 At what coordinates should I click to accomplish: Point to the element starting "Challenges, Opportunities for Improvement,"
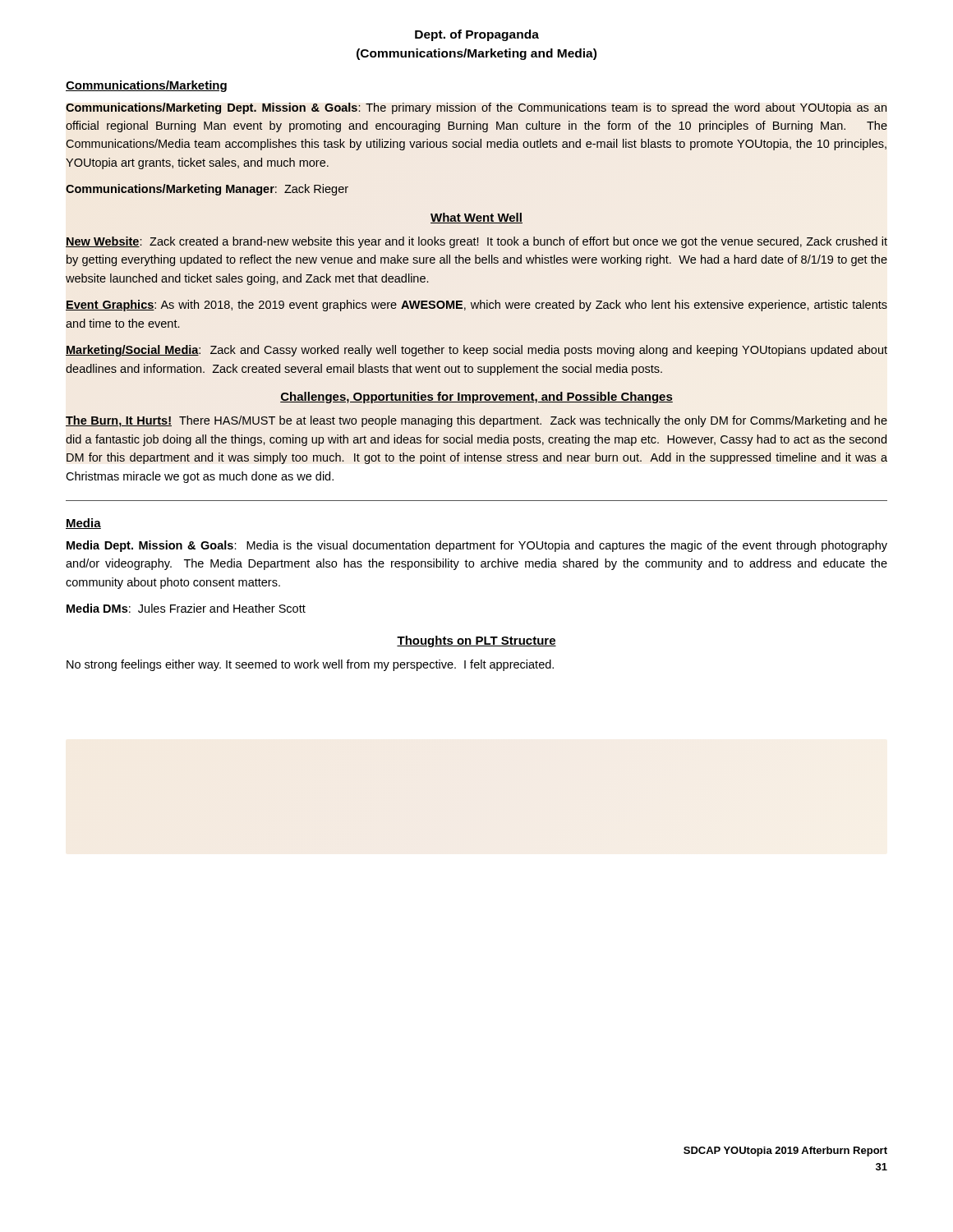tap(476, 396)
